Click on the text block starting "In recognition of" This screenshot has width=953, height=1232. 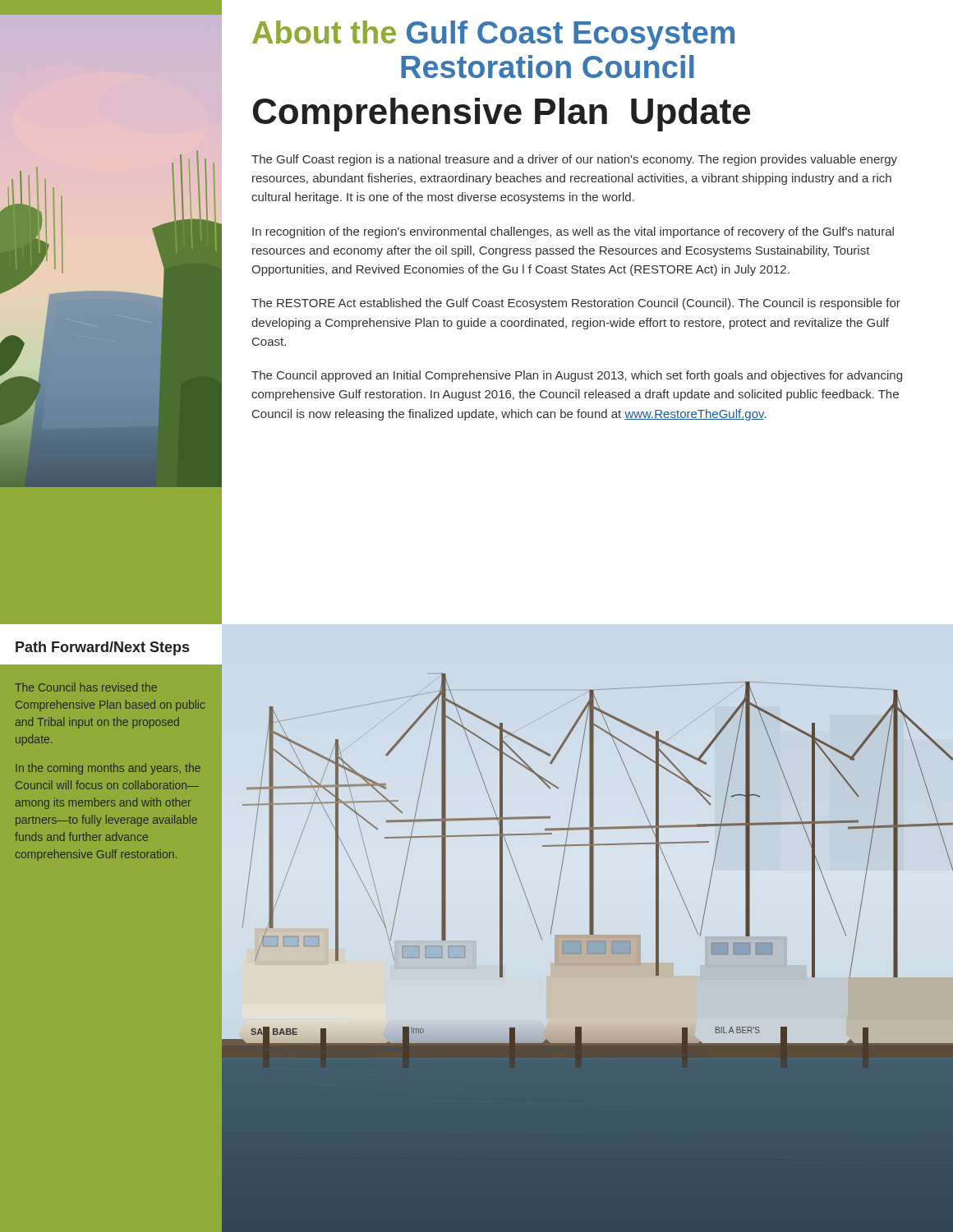[573, 250]
